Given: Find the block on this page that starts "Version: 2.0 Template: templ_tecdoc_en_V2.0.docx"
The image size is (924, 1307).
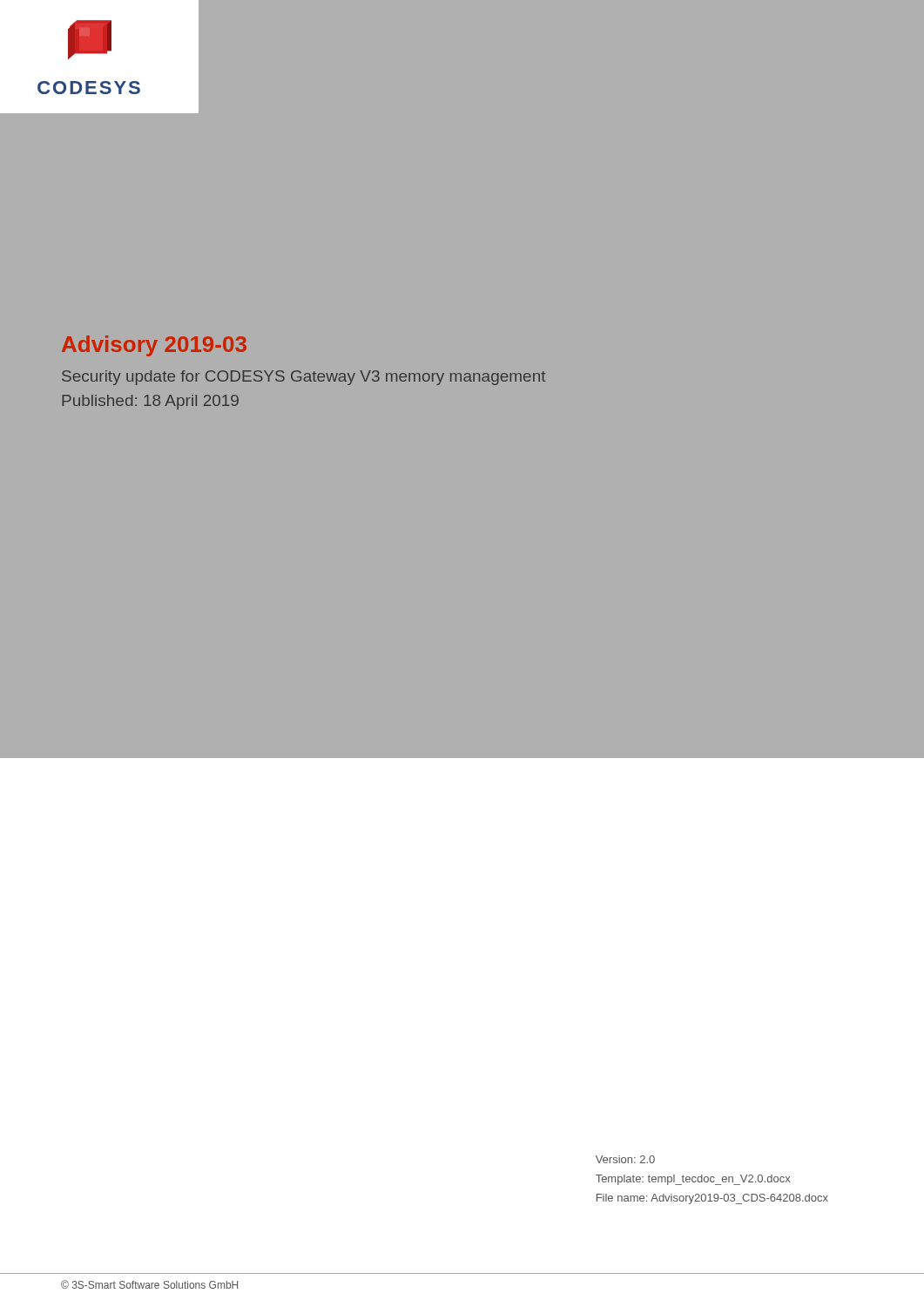Looking at the screenshot, I should [712, 1179].
